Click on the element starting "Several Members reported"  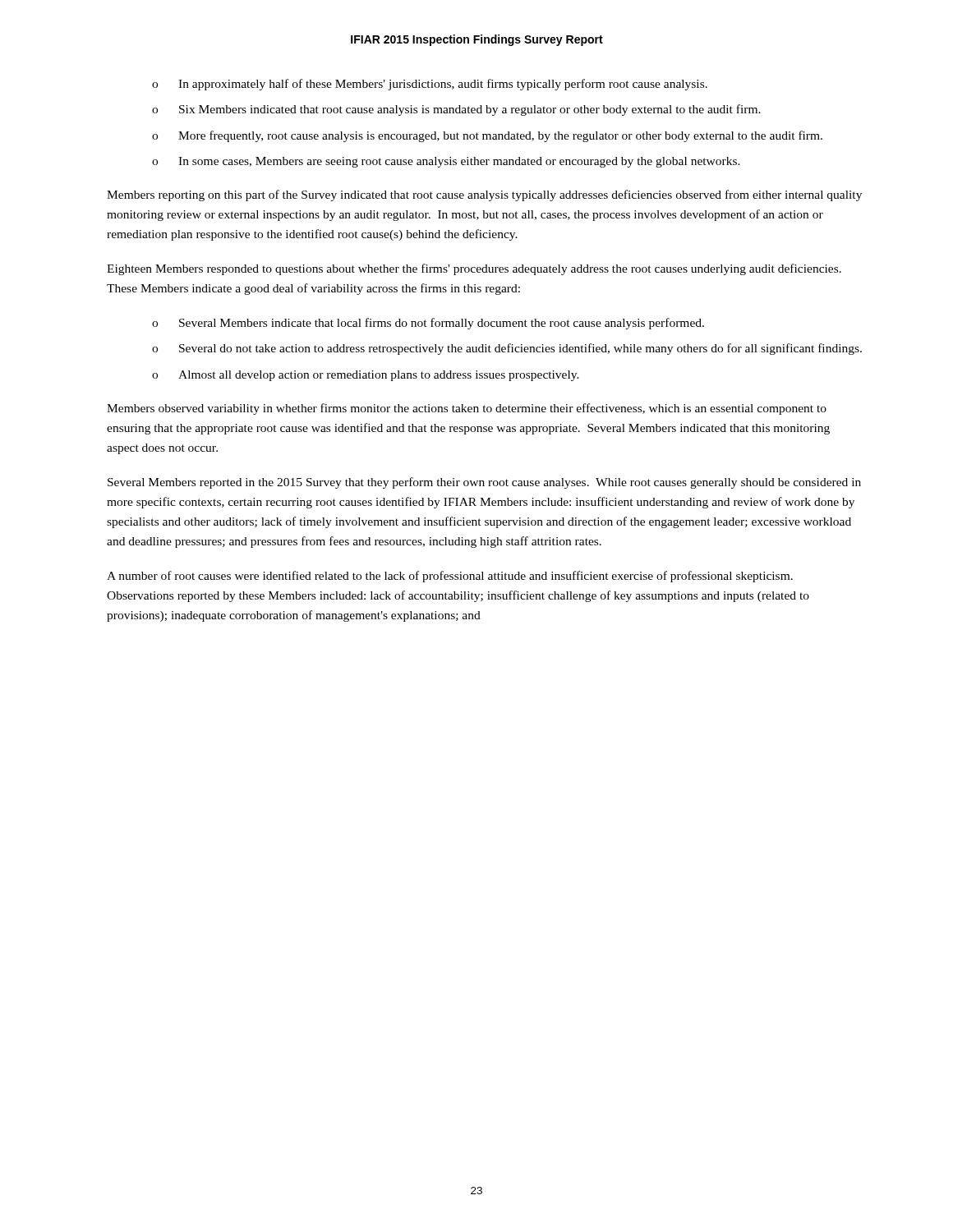tap(484, 511)
